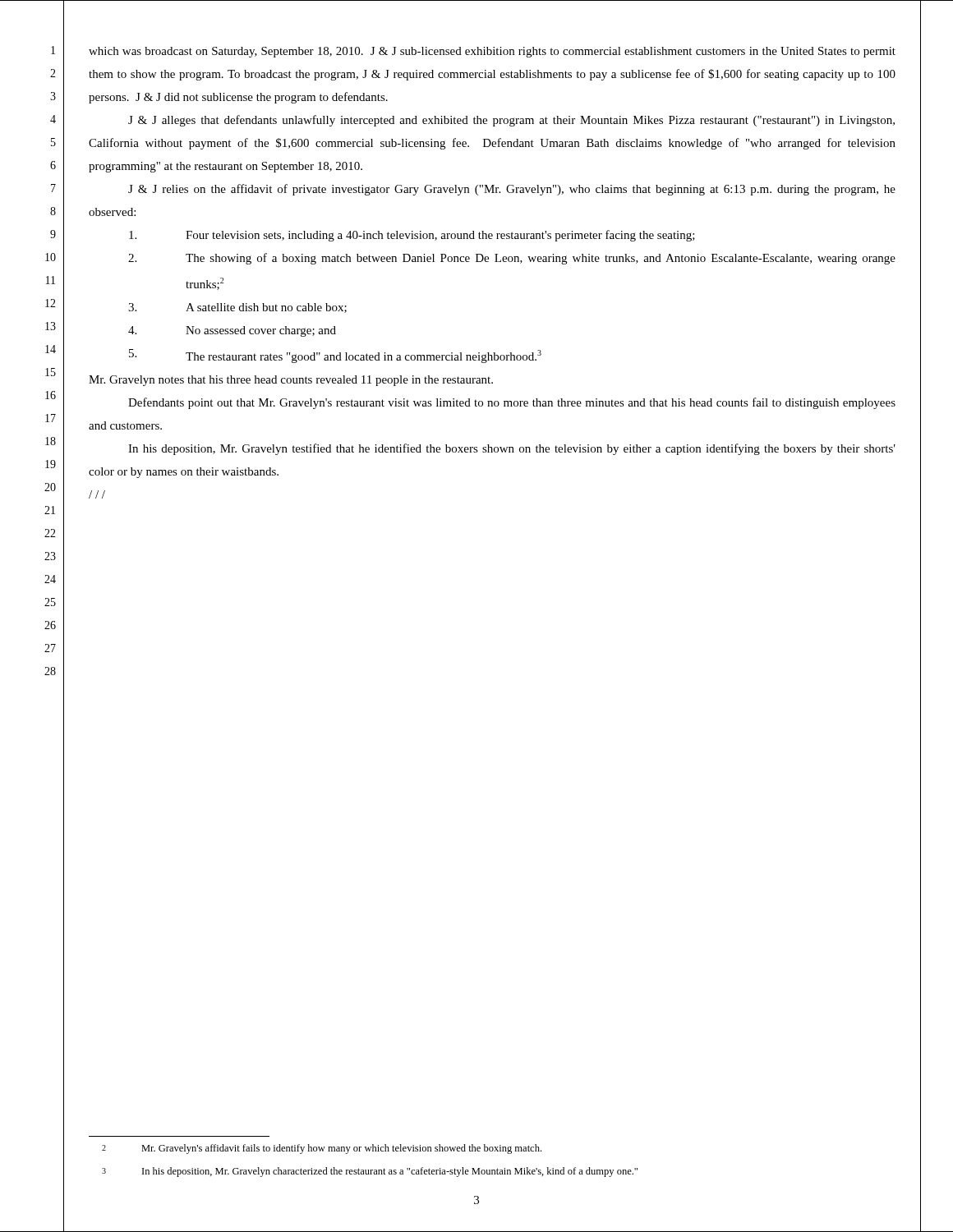The height and width of the screenshot is (1232, 953).
Task: Navigate to the region starting "Defendants point out that Mr. Gravelyn's"
Action: 492,414
